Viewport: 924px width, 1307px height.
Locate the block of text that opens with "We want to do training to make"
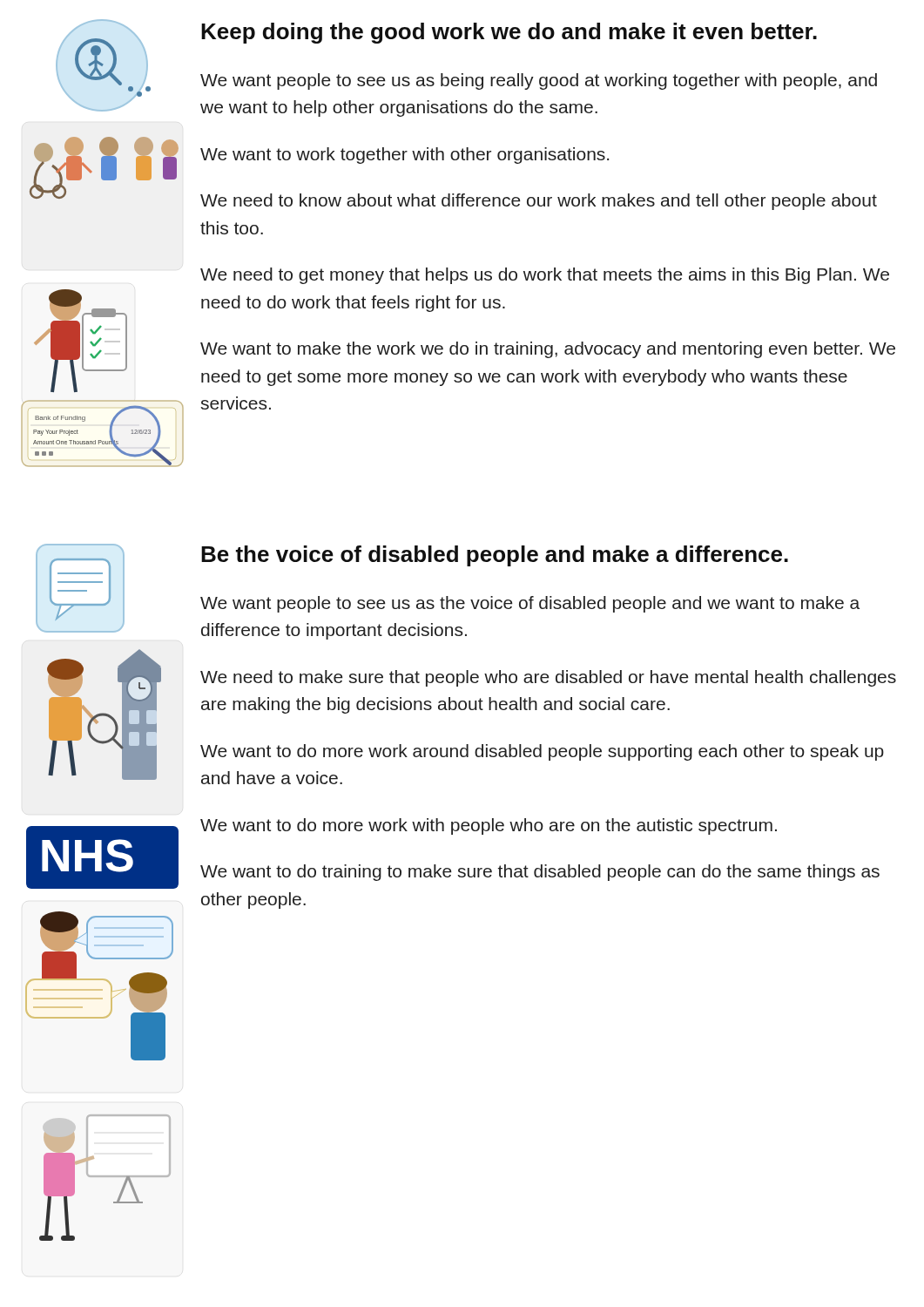(x=540, y=885)
